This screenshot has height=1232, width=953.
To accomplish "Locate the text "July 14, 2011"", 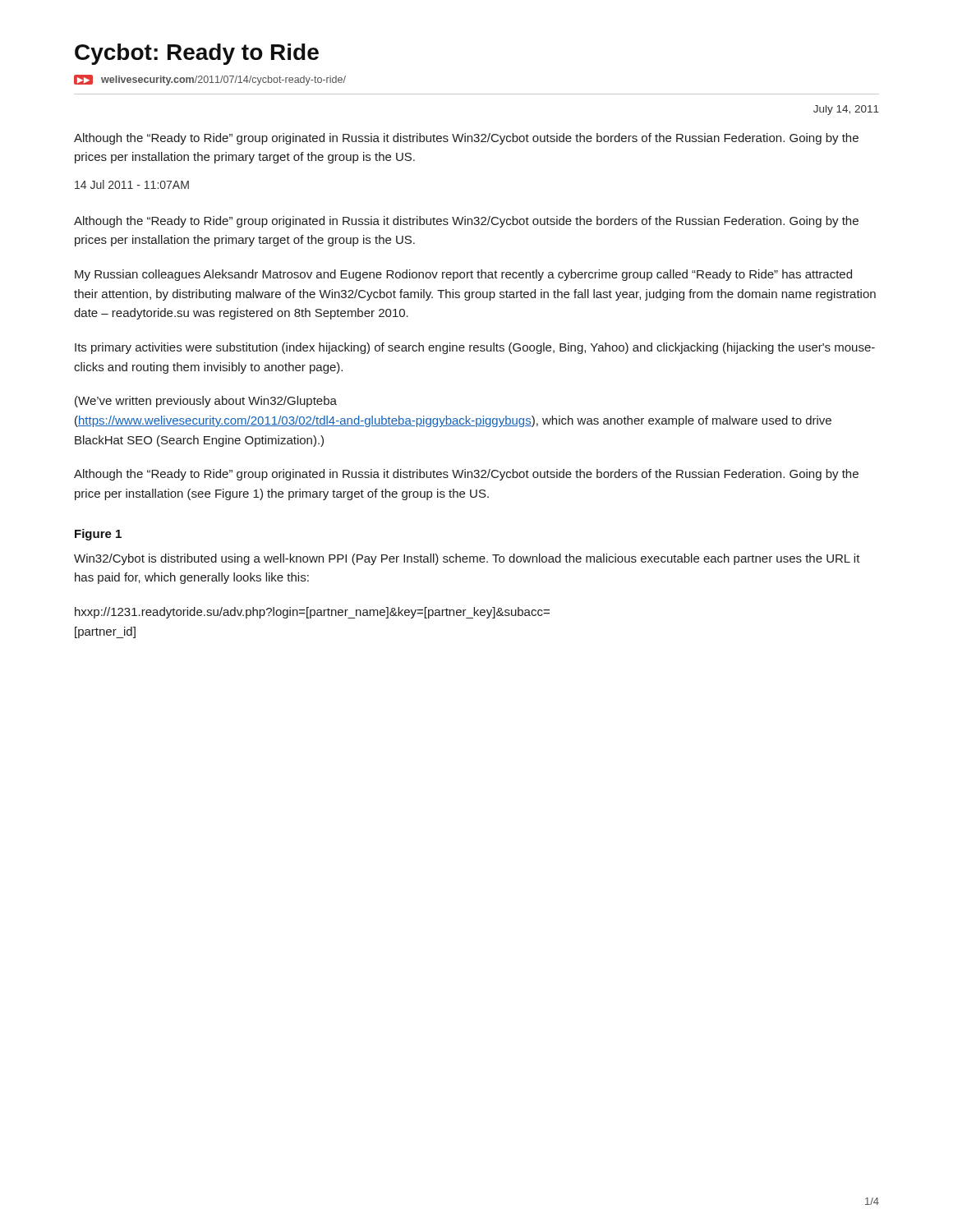I will [846, 109].
